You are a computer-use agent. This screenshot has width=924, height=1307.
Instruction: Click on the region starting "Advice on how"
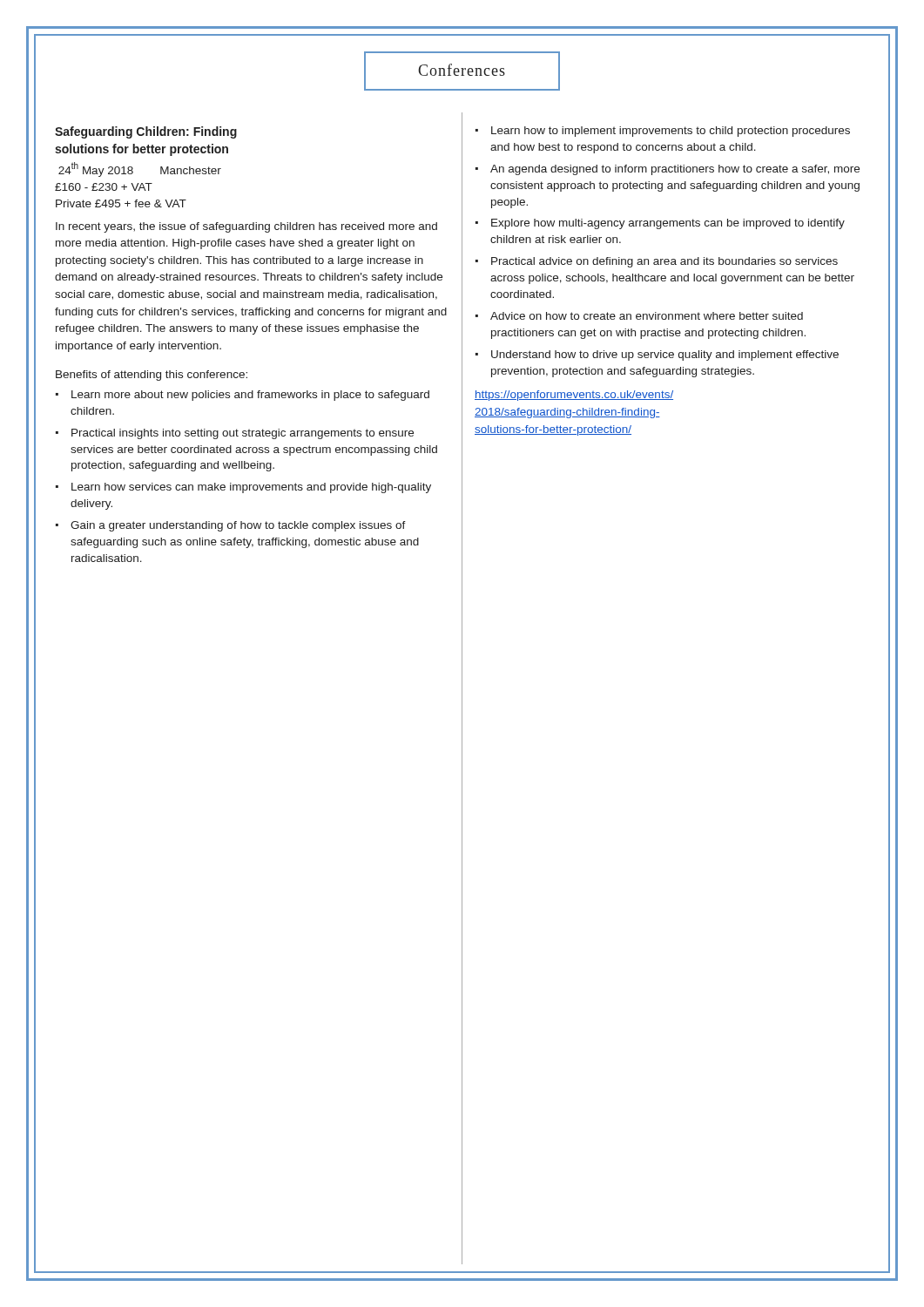[x=648, y=324]
